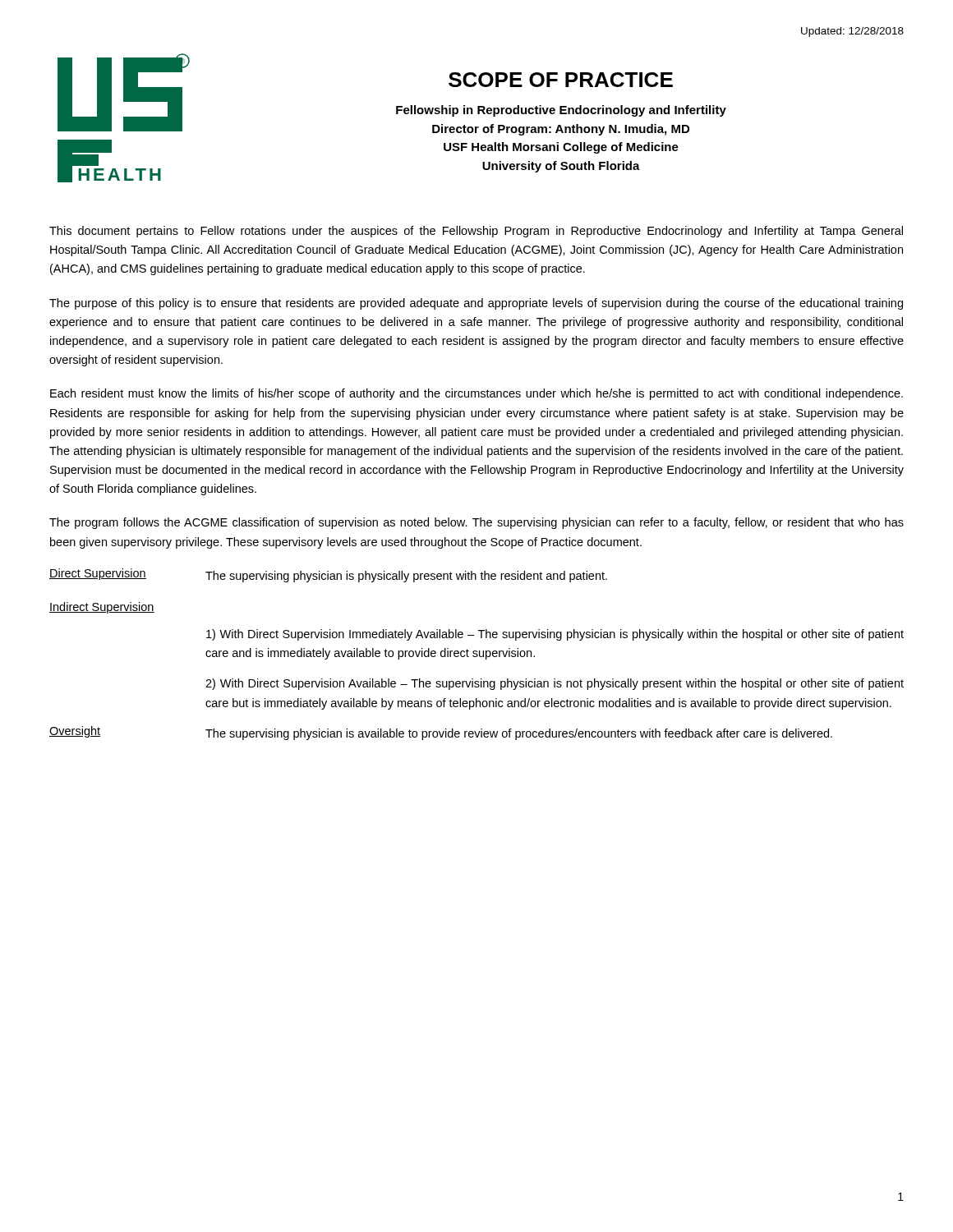Click on the text block that says "The program follows the ACGME classification of"
The height and width of the screenshot is (1232, 953).
[476, 532]
